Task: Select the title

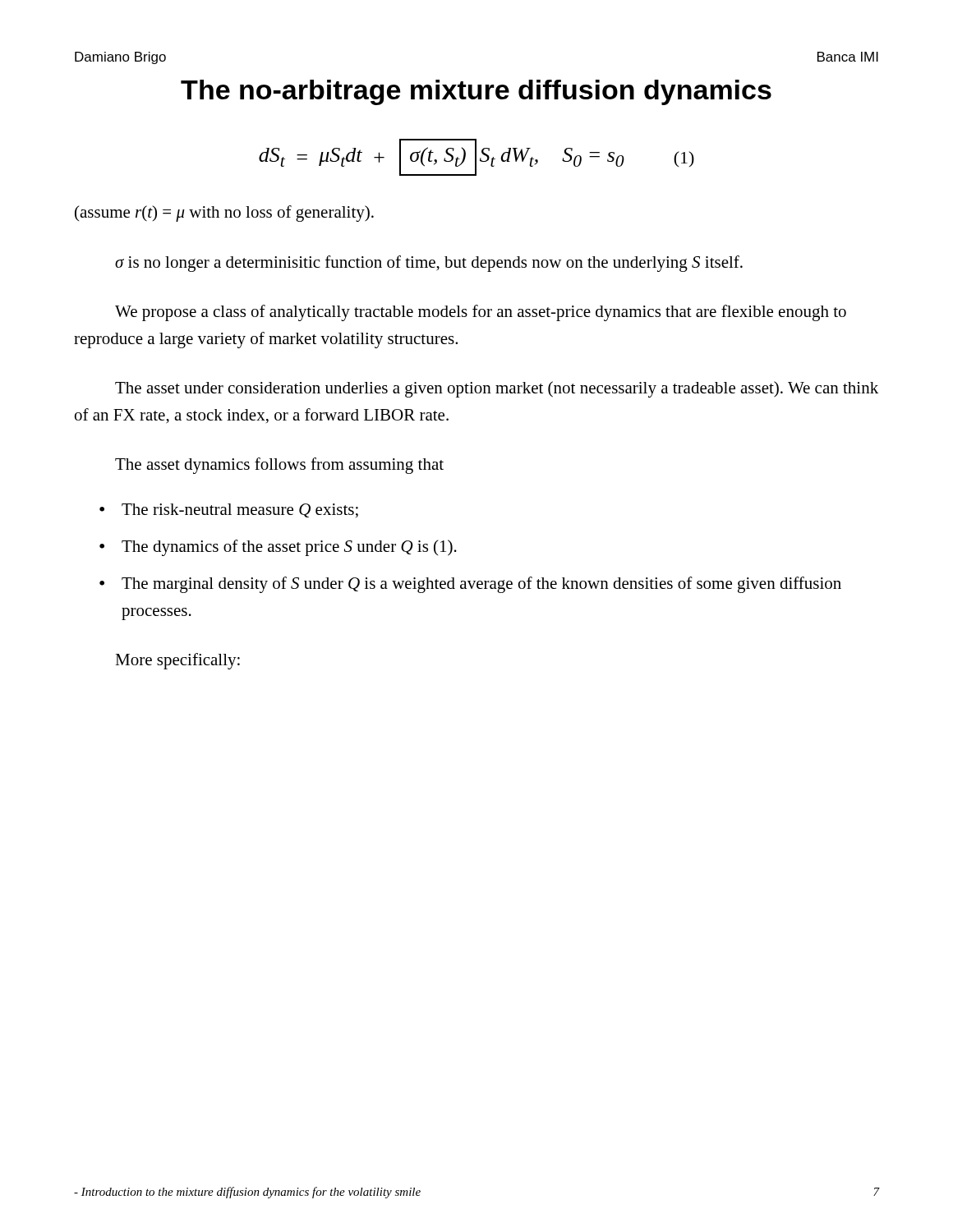Action: point(476,90)
